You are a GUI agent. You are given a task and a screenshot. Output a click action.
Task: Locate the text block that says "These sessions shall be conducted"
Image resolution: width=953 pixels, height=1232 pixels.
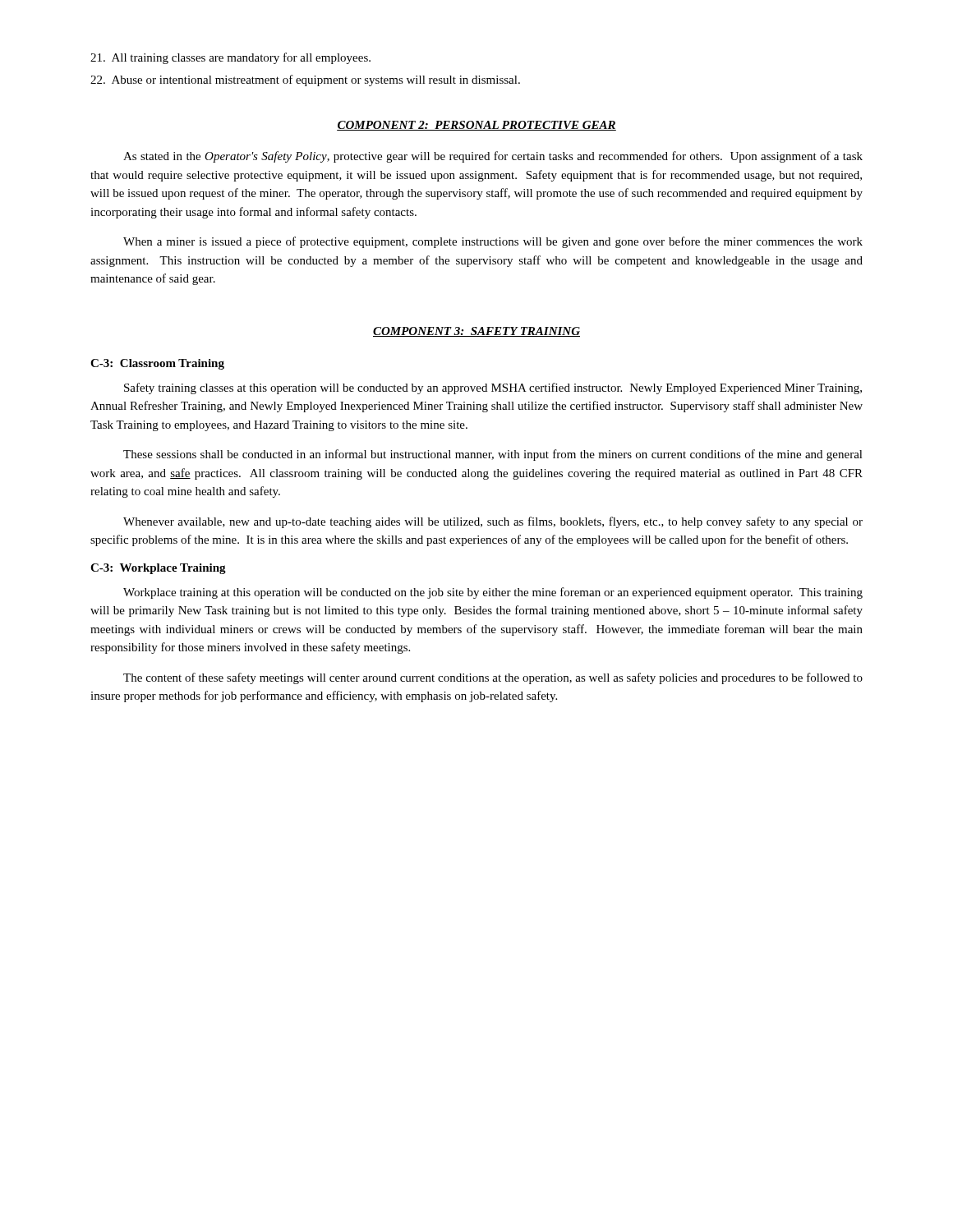tap(476, 473)
